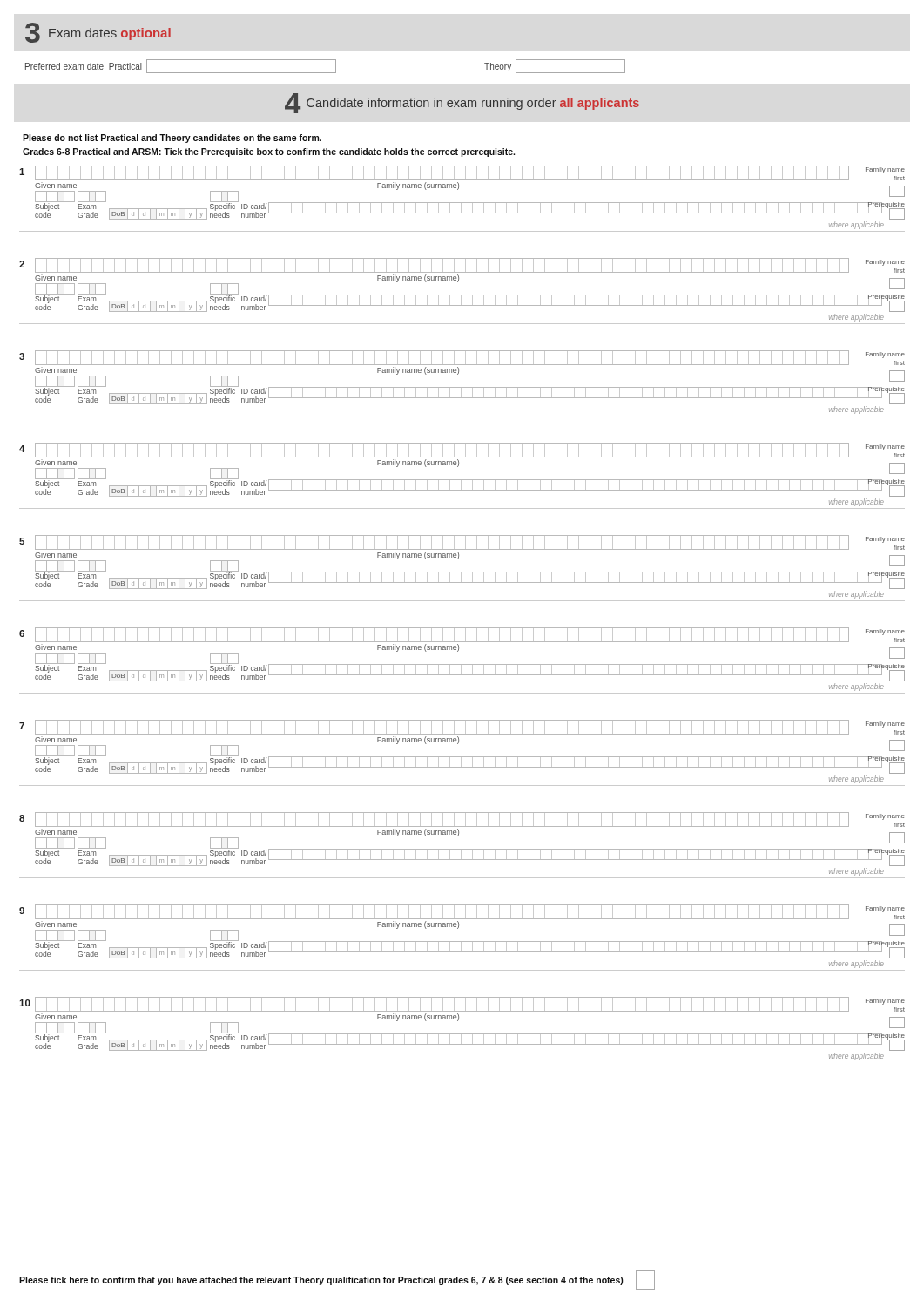Navigate to the region starting "4 Candidate information in exam"
Viewport: 924px width, 1307px height.
[x=462, y=101]
